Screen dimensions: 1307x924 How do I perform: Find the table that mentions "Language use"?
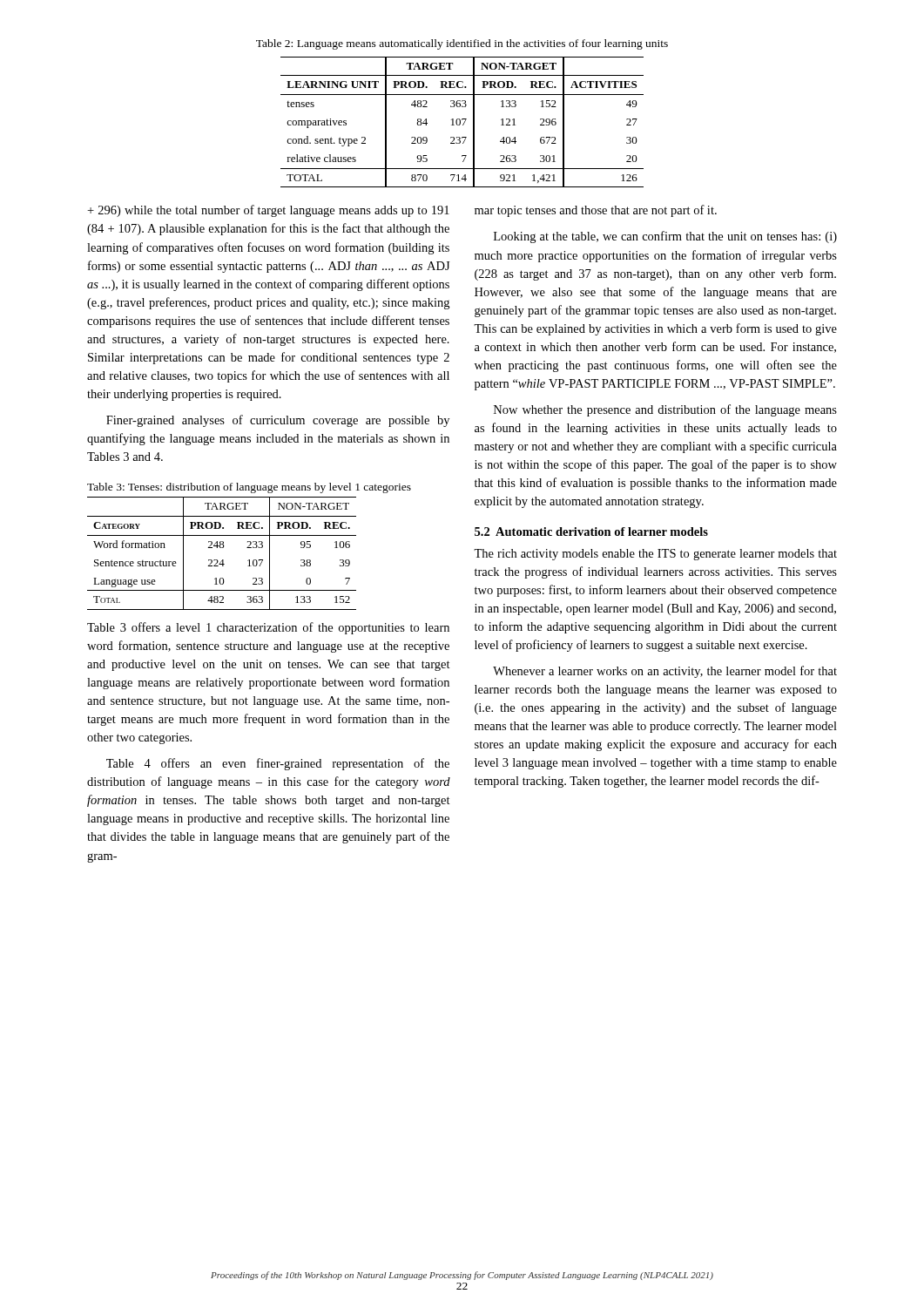coord(268,554)
